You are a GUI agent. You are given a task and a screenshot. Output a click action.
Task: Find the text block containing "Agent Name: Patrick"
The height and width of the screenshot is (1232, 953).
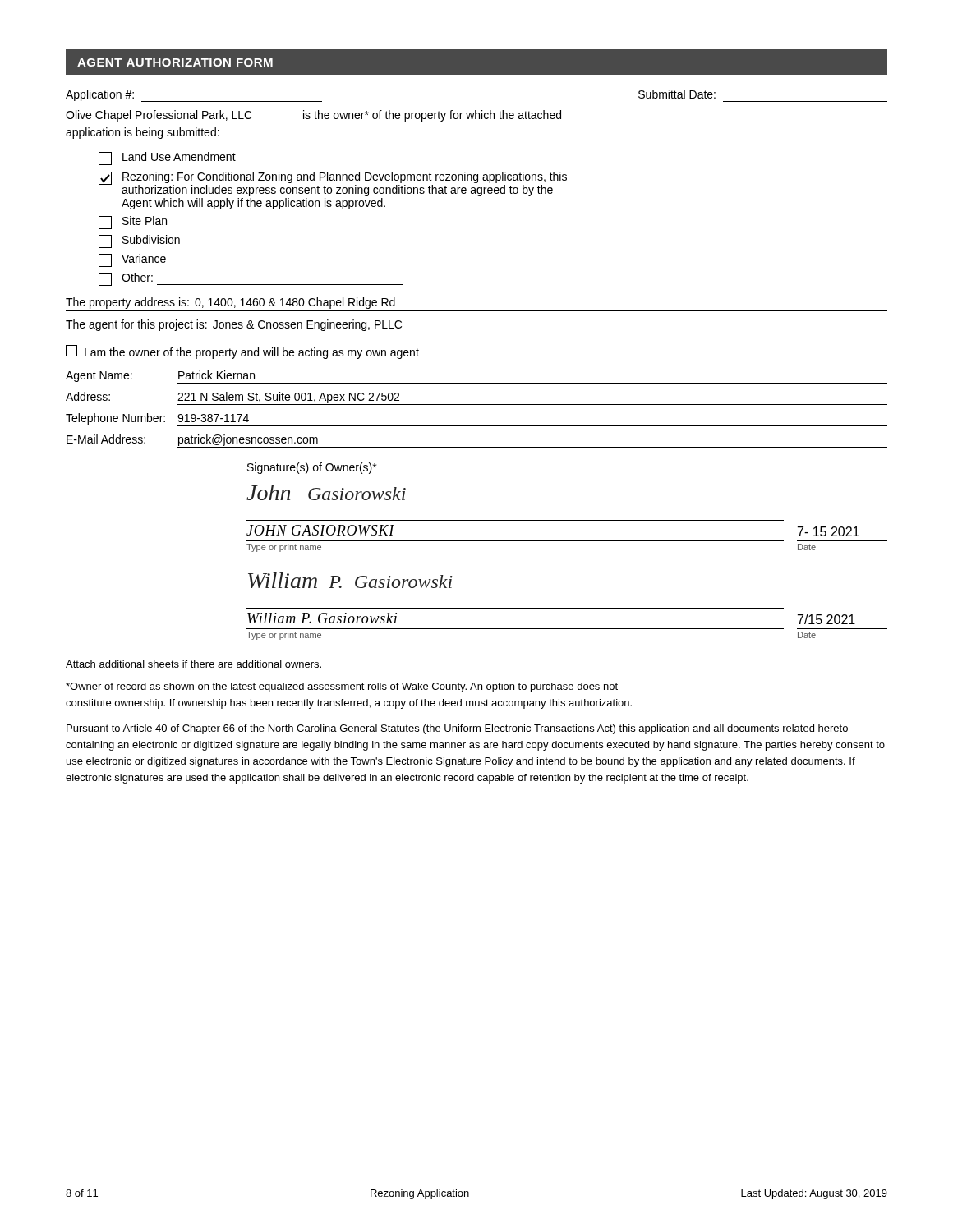click(476, 376)
